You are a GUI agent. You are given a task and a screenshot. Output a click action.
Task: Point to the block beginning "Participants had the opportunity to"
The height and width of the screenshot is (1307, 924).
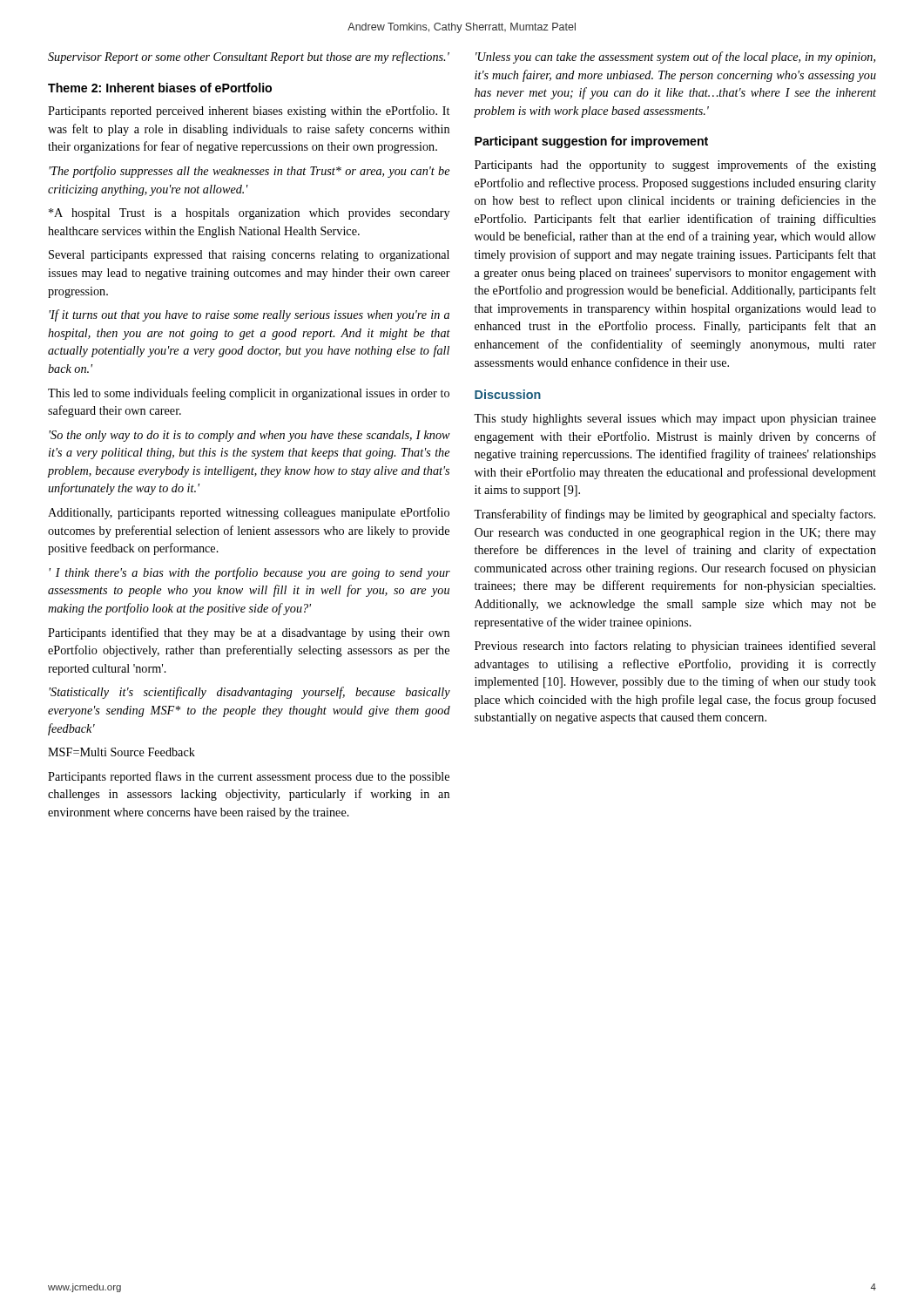pos(675,264)
